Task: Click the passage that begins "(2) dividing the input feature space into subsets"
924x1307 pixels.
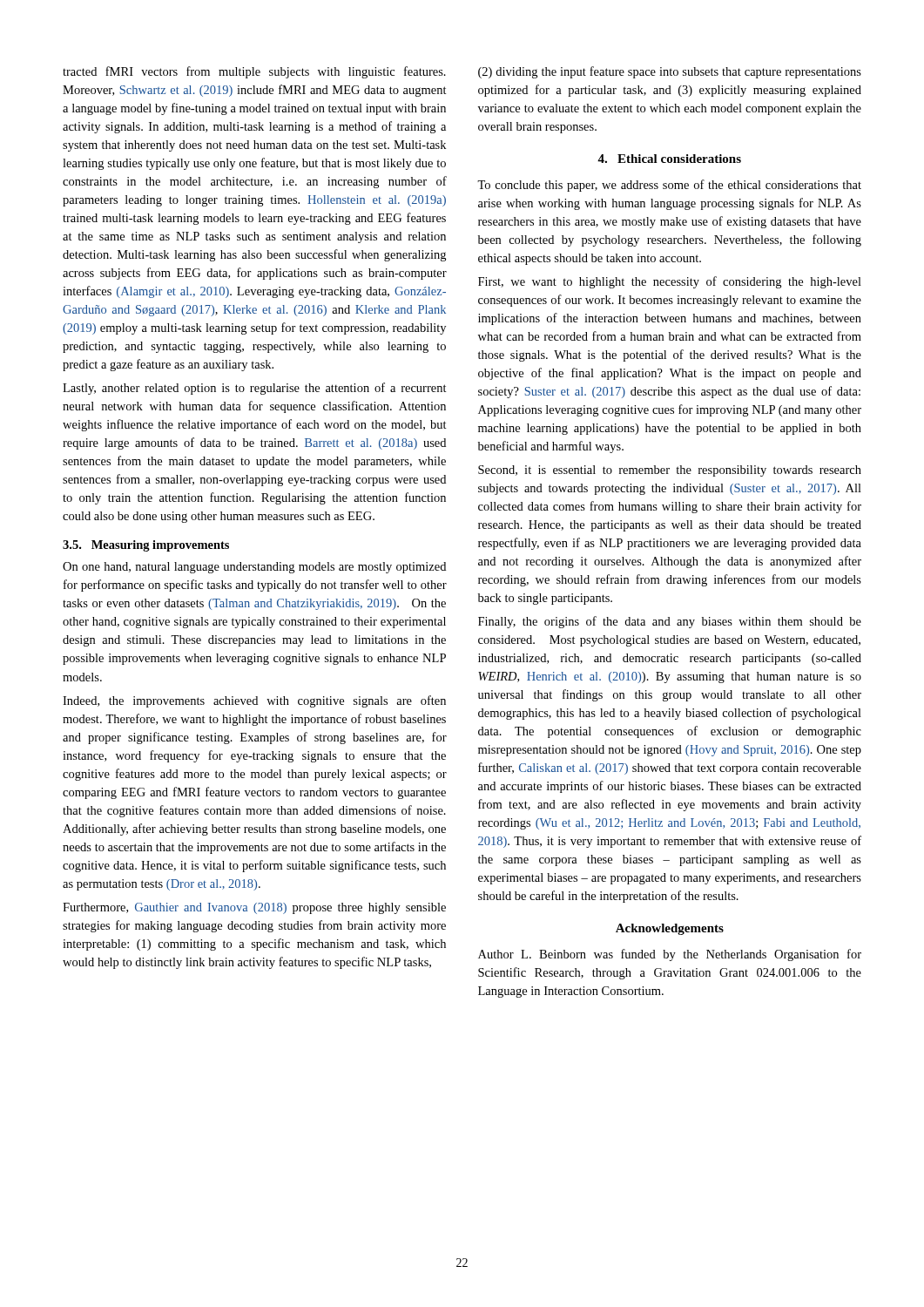Action: (x=669, y=99)
